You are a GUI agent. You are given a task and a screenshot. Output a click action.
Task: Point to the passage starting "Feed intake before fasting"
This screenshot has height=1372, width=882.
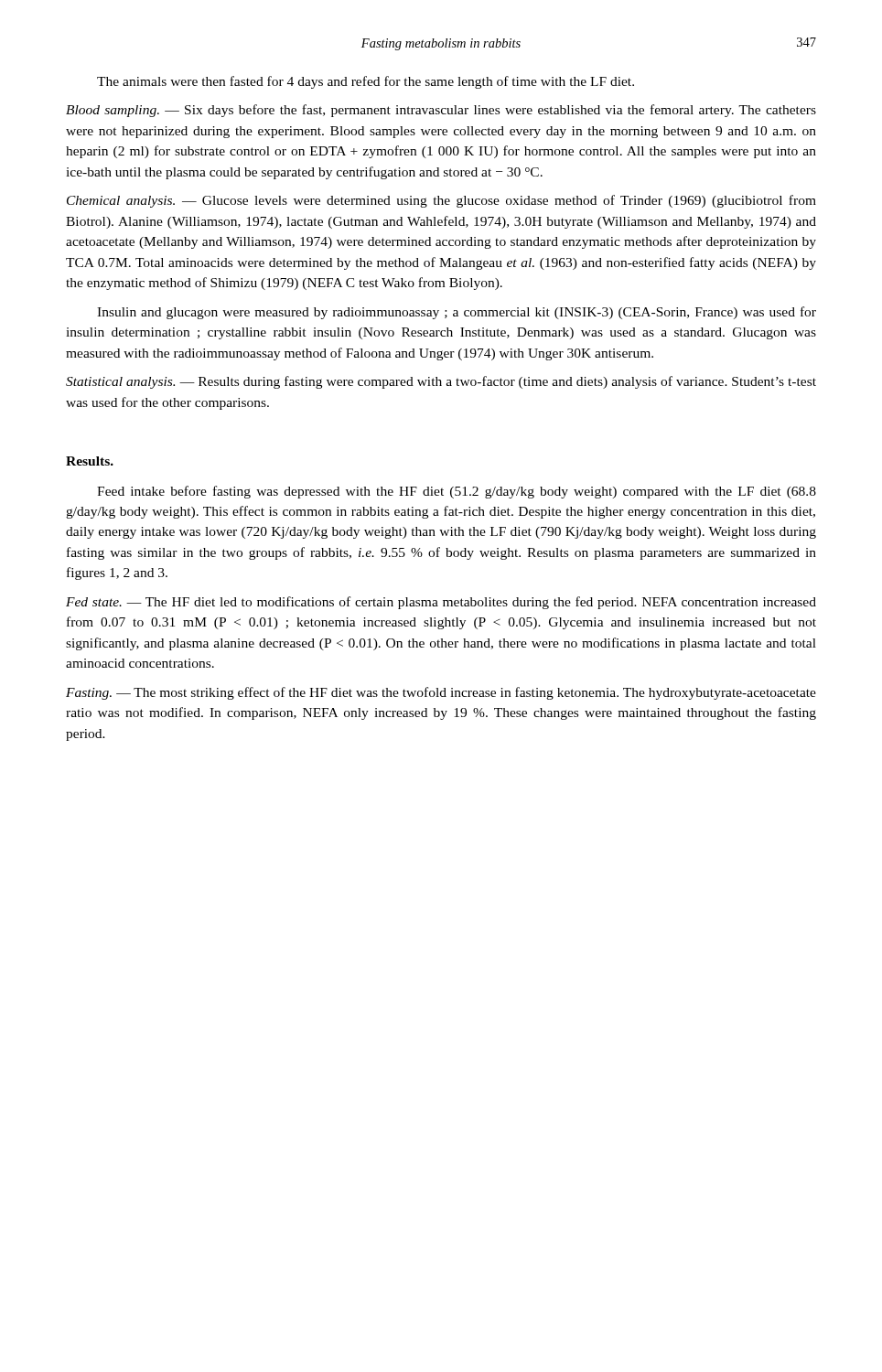coord(441,532)
